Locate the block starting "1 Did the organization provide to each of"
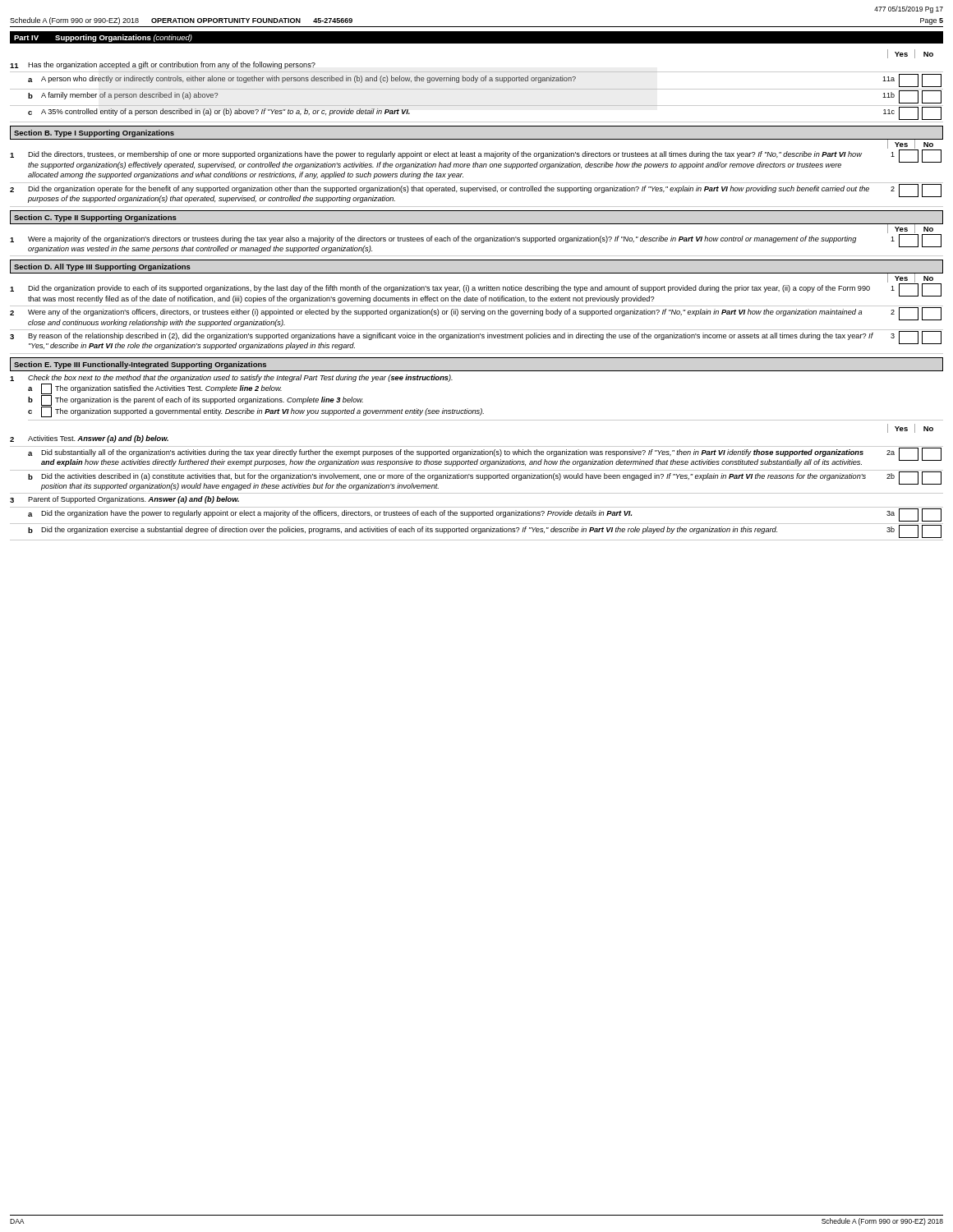The height and width of the screenshot is (1232, 953). [476, 294]
